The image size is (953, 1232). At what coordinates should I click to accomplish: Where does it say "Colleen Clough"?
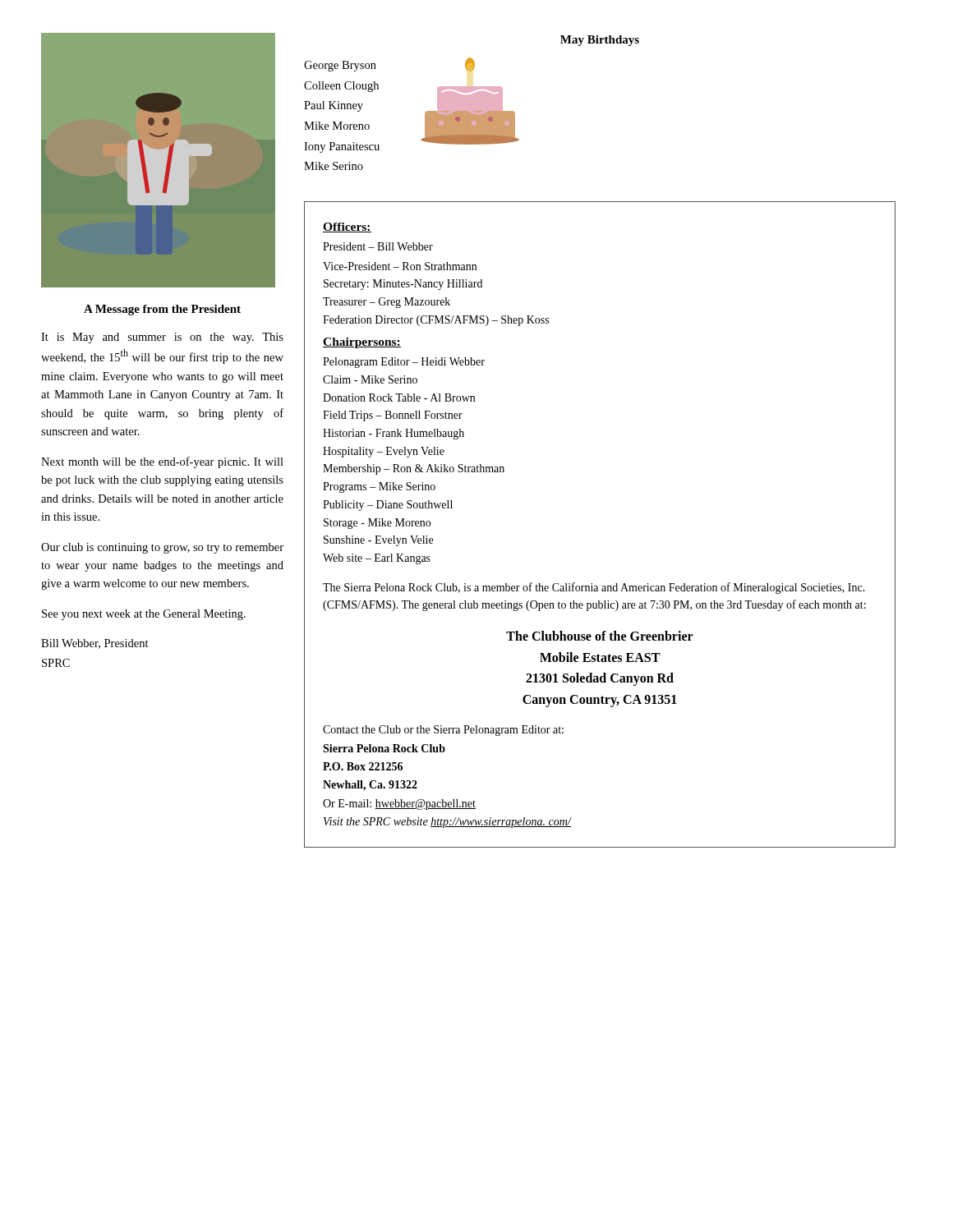click(342, 85)
